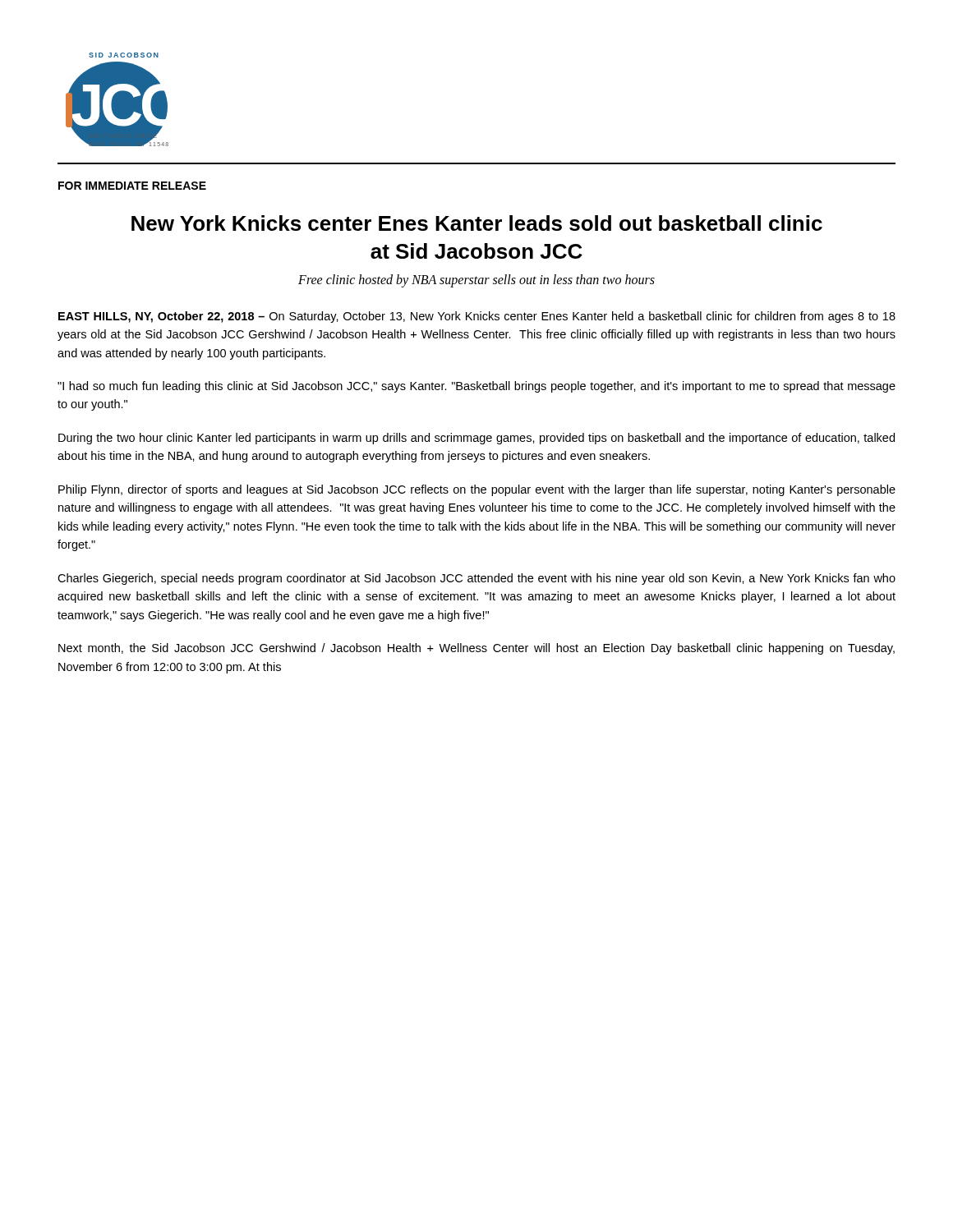
Task: Navigate to the text starting "Philip Flynn, director of"
Action: [476, 517]
